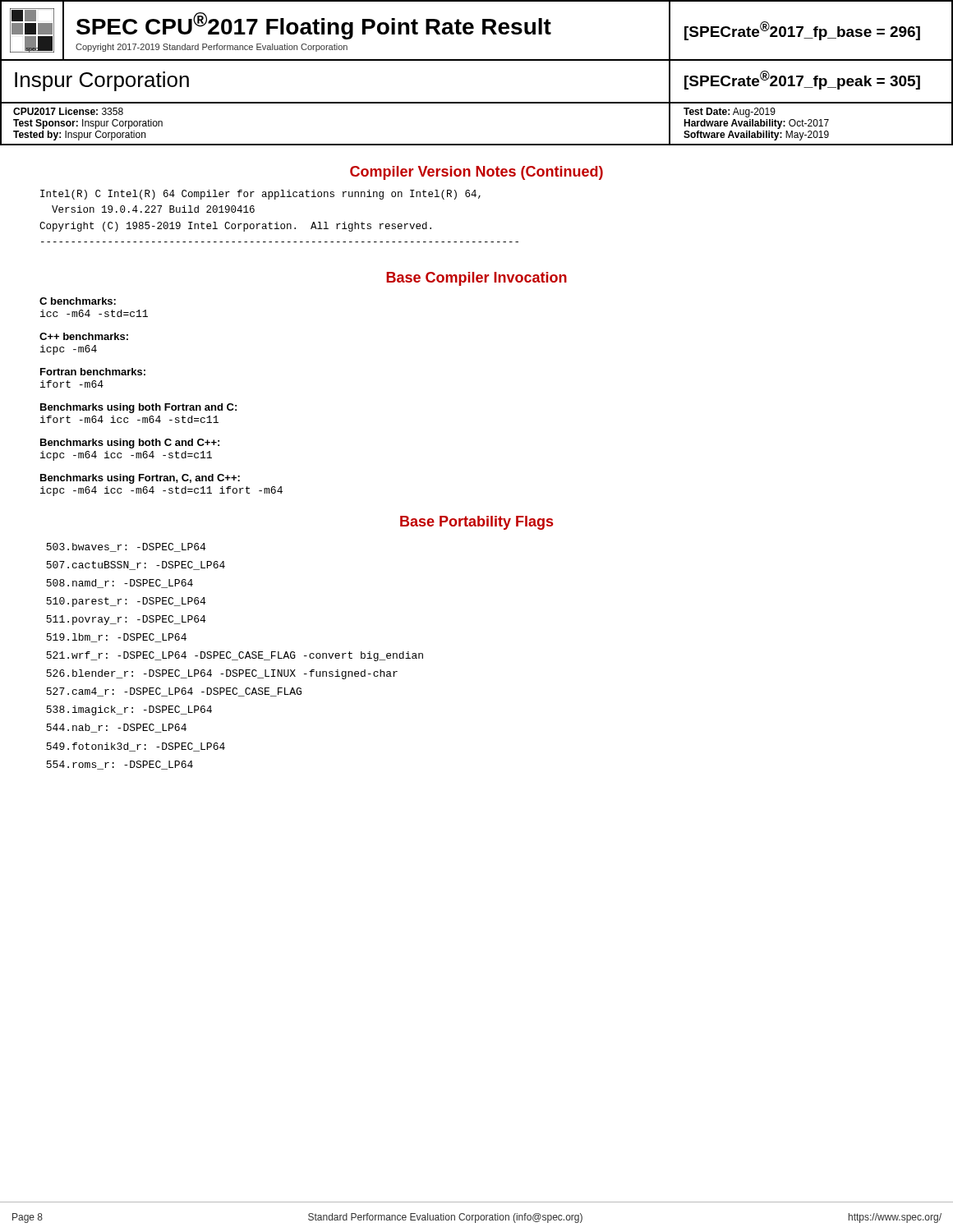This screenshot has height=1232, width=953.
Task: Find "C++ benchmarks: icpc -m64" on this page
Action: 84,336
